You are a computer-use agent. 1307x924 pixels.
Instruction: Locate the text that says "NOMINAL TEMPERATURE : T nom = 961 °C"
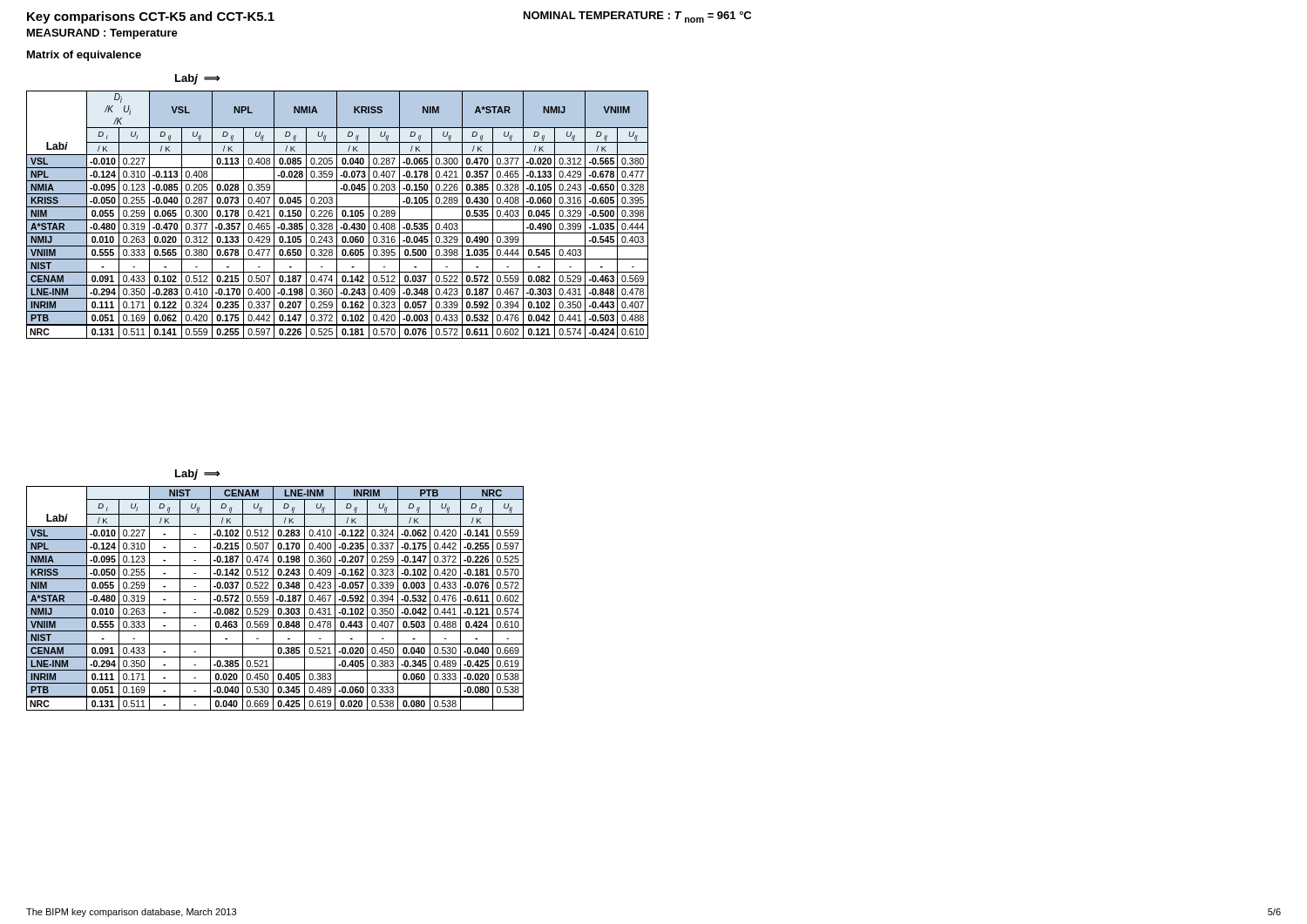click(637, 16)
